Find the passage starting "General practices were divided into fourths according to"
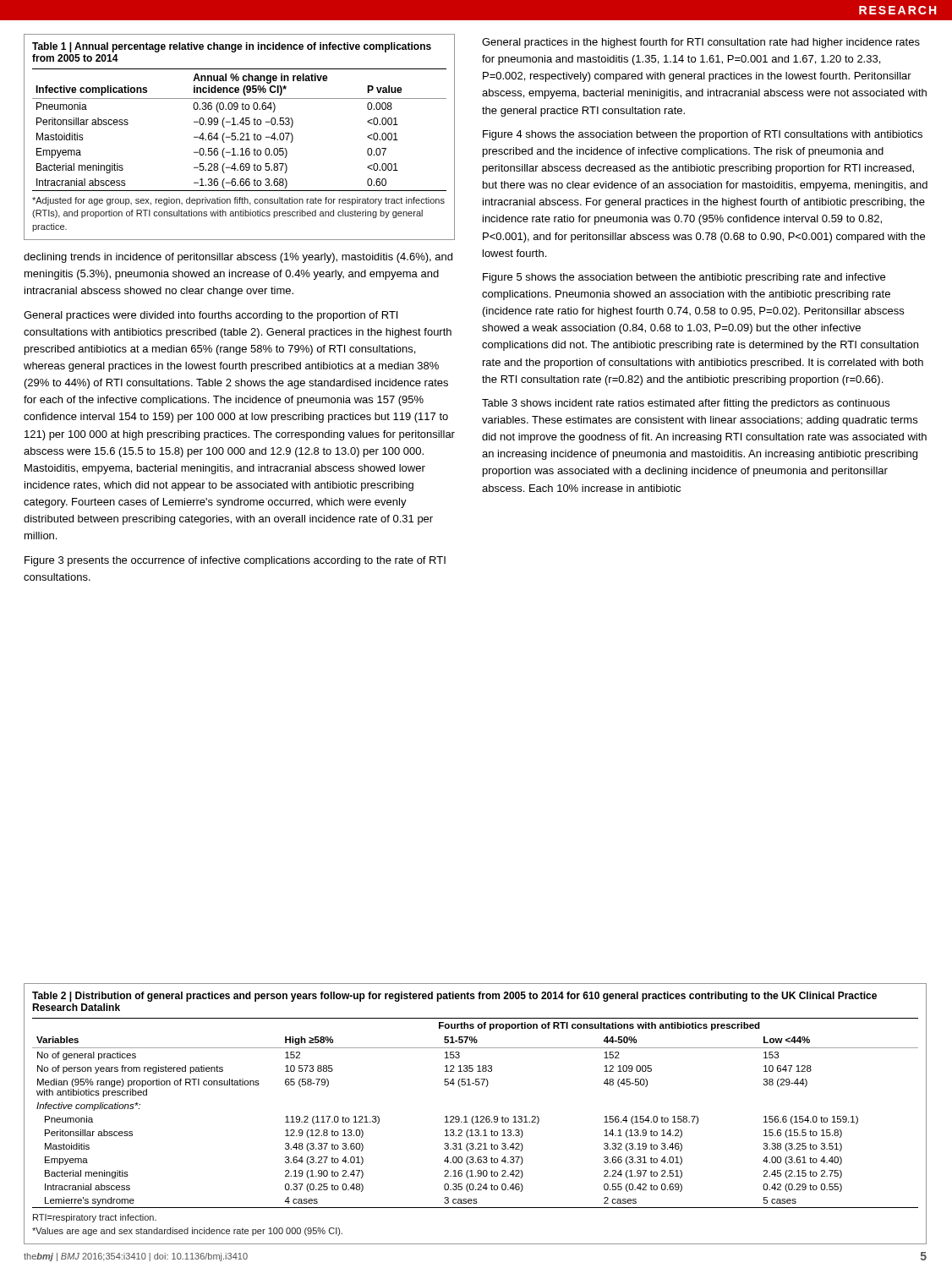This screenshot has width=952, height=1268. click(x=239, y=425)
